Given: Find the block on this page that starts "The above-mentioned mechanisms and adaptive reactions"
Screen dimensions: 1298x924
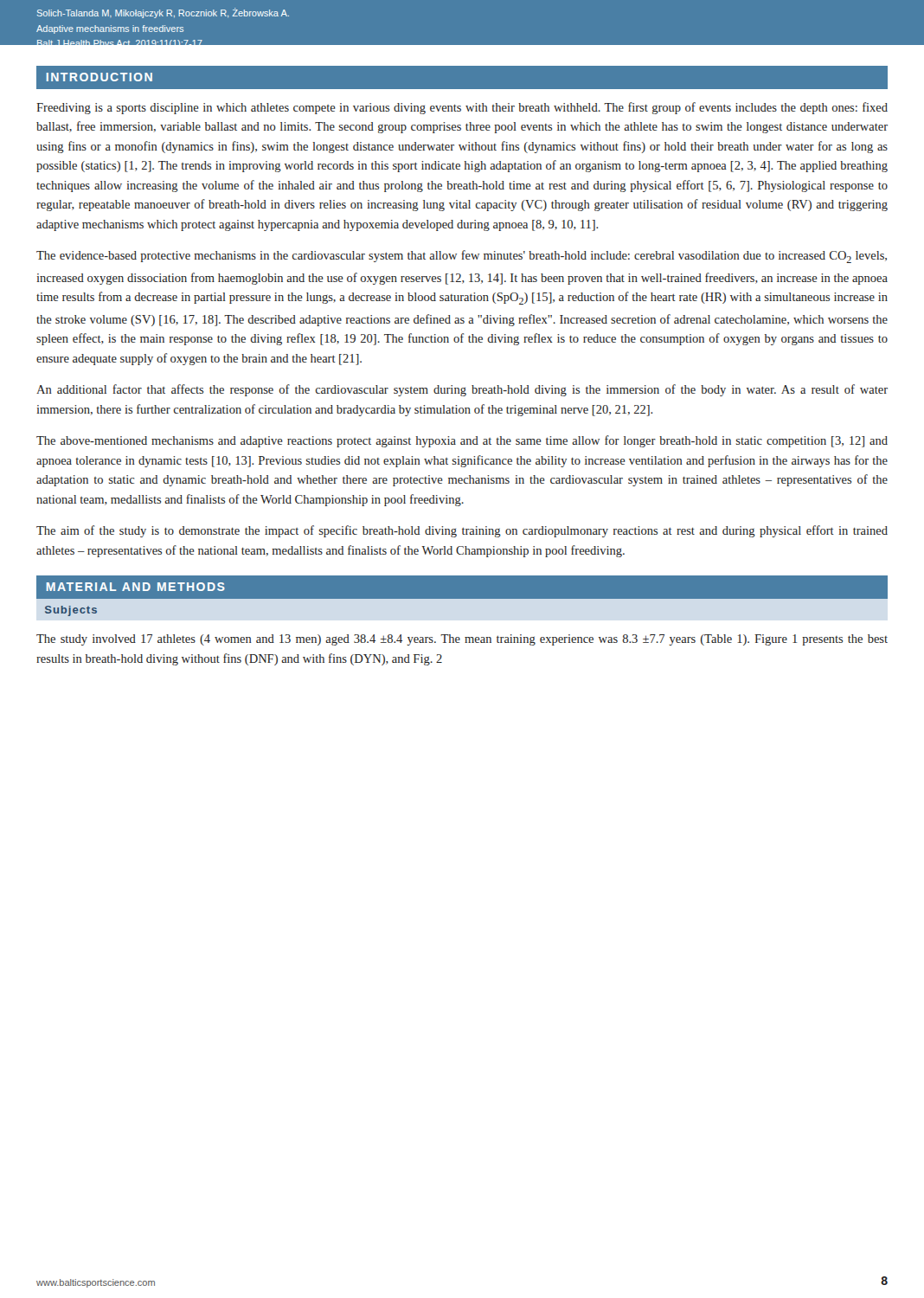Looking at the screenshot, I should coord(462,470).
